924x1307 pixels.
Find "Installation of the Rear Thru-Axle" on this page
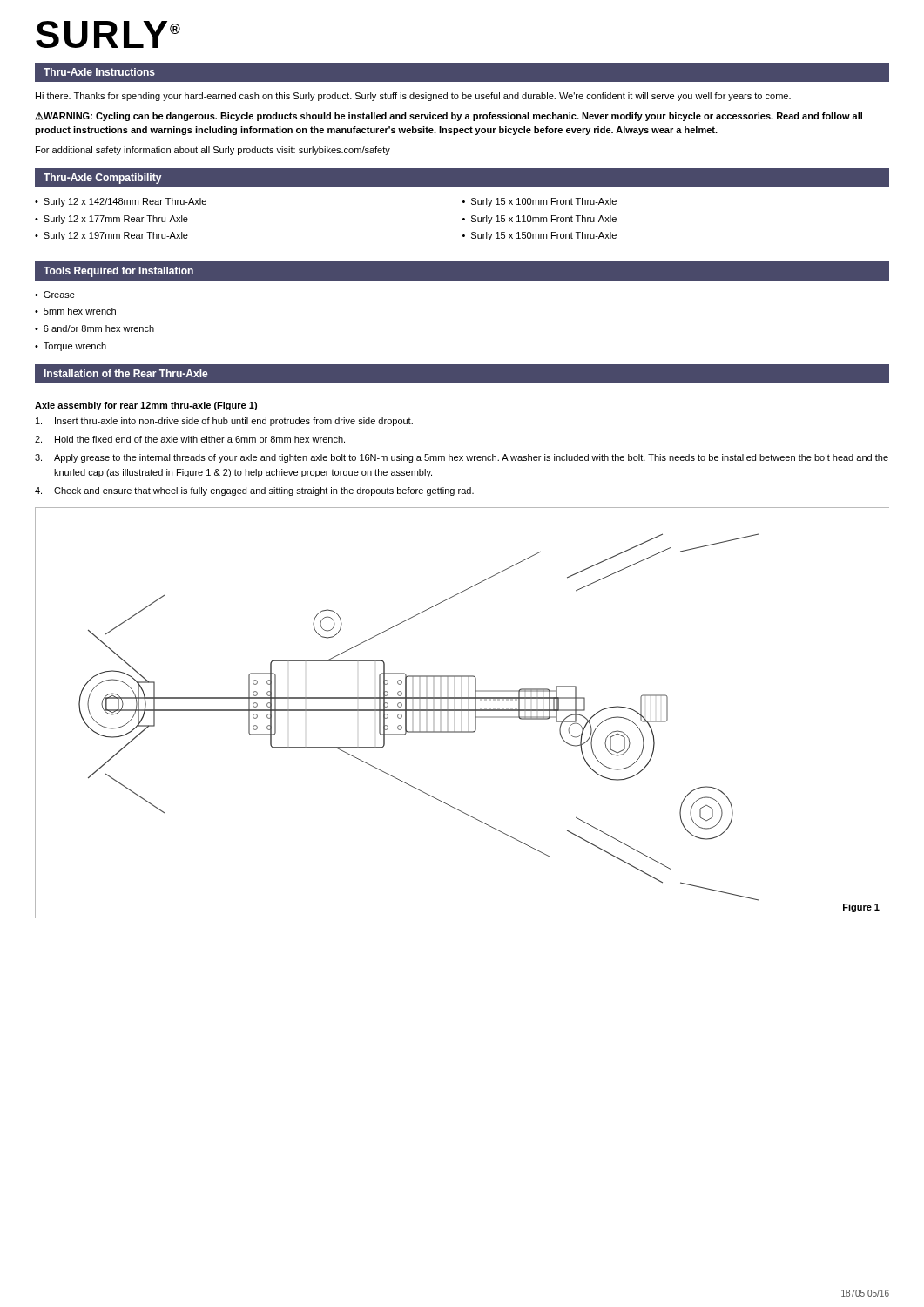(126, 374)
